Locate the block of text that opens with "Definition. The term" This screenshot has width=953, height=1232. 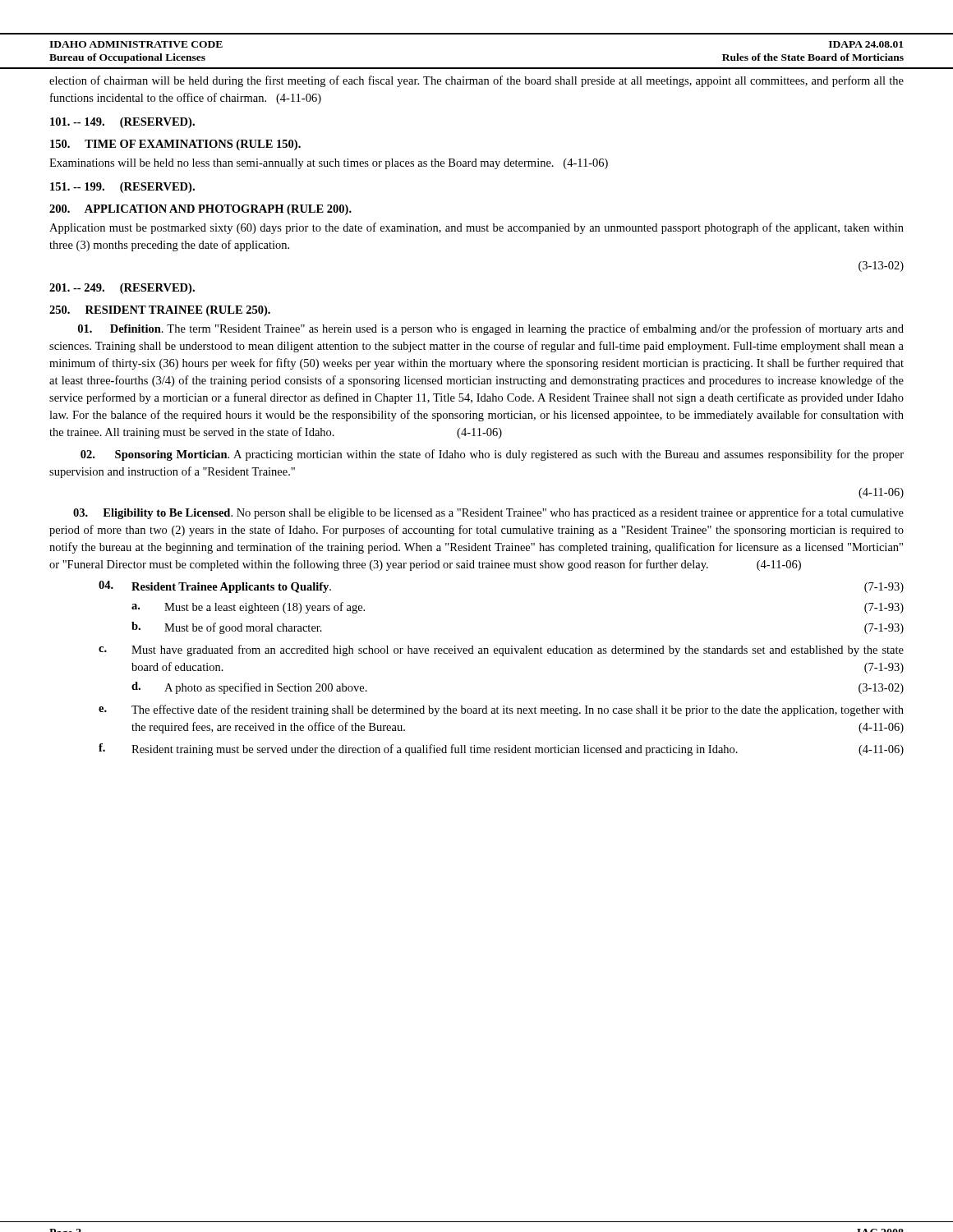[476, 380]
